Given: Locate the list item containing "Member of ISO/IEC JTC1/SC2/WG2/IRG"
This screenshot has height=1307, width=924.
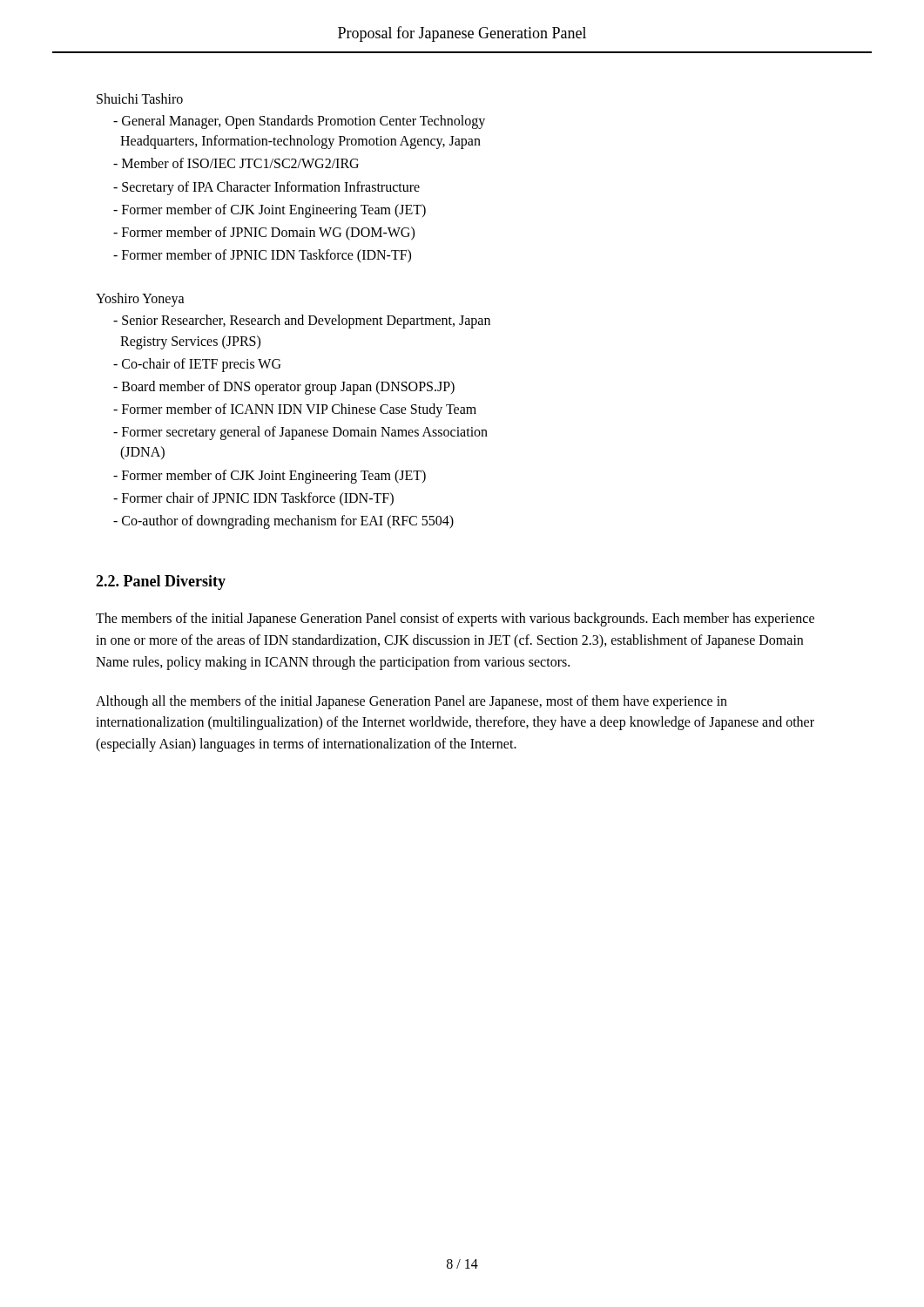Looking at the screenshot, I should click(236, 164).
